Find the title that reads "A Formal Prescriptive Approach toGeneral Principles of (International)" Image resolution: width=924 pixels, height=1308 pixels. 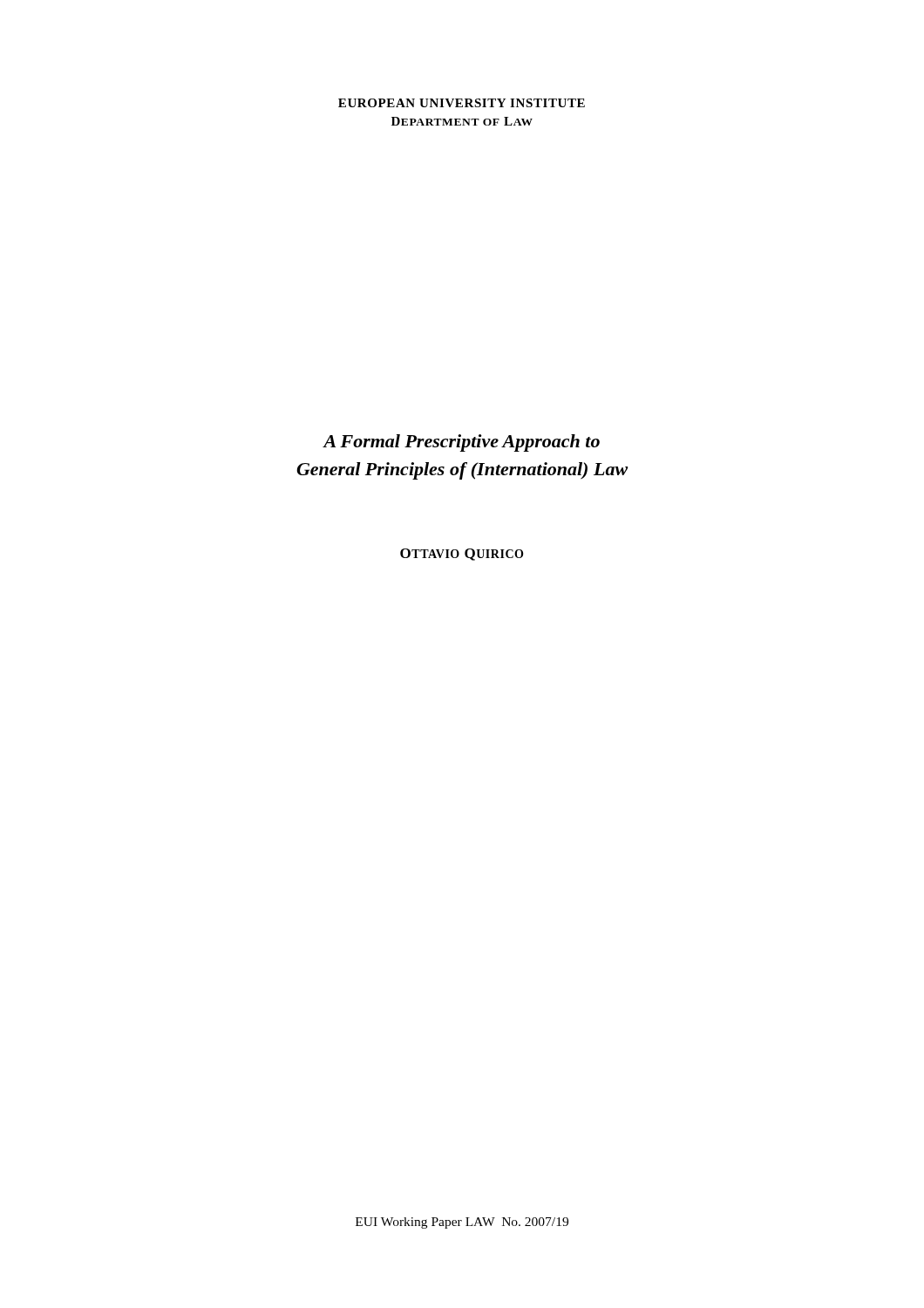(462, 455)
